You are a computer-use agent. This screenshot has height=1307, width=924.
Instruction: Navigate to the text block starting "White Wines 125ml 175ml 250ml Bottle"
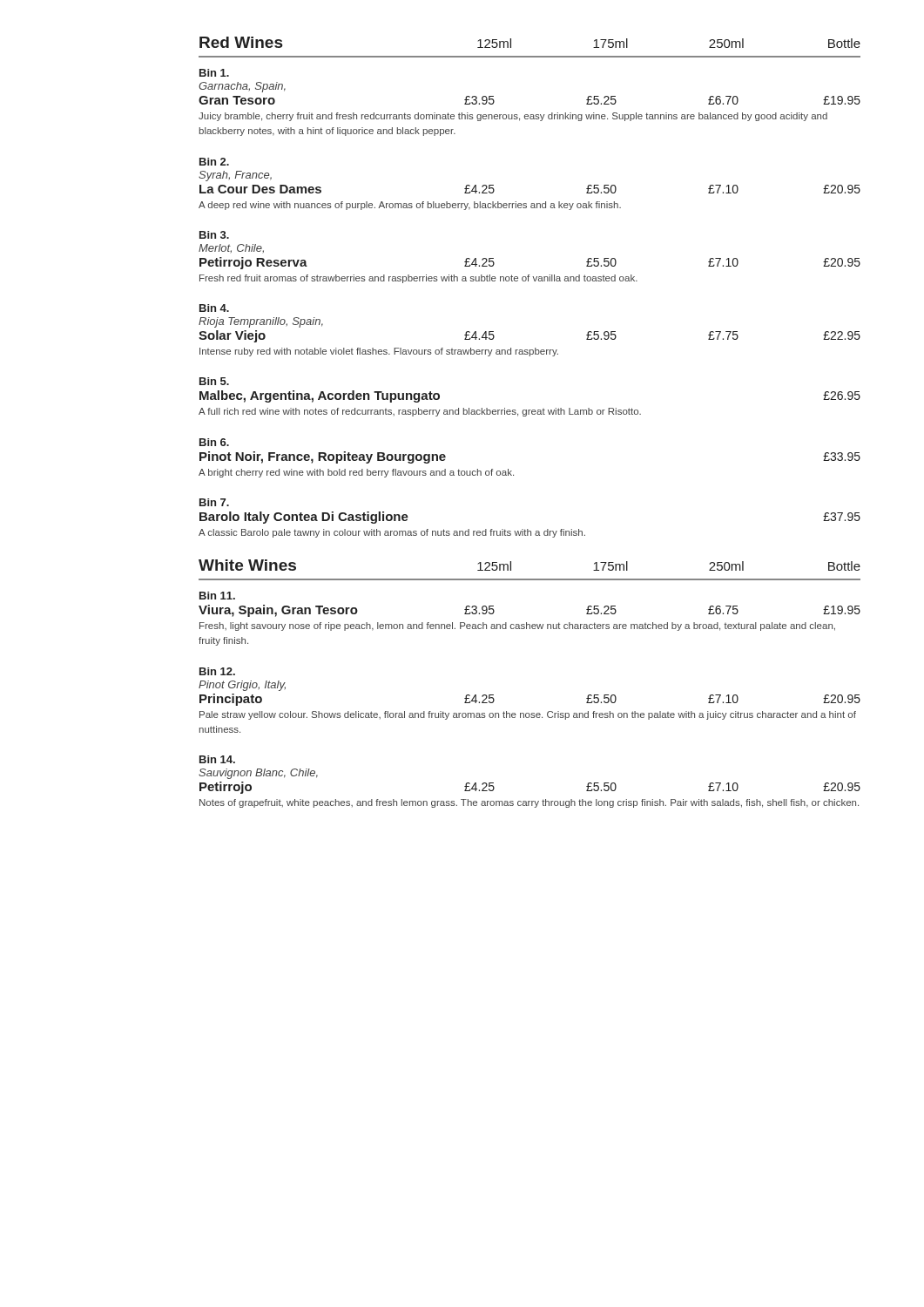coord(529,568)
